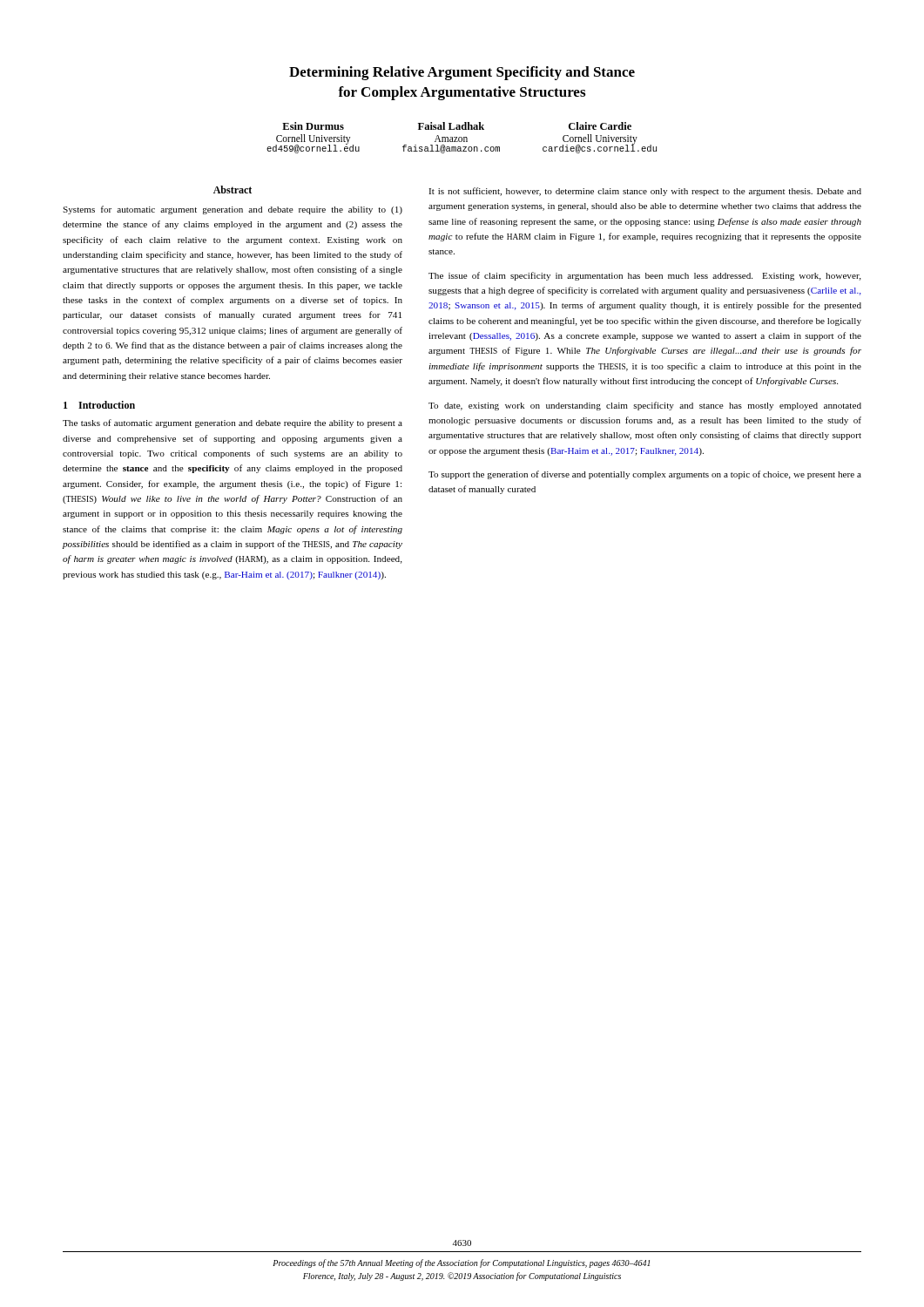Click on the text starting "To support the generation of diverse and"

[645, 482]
